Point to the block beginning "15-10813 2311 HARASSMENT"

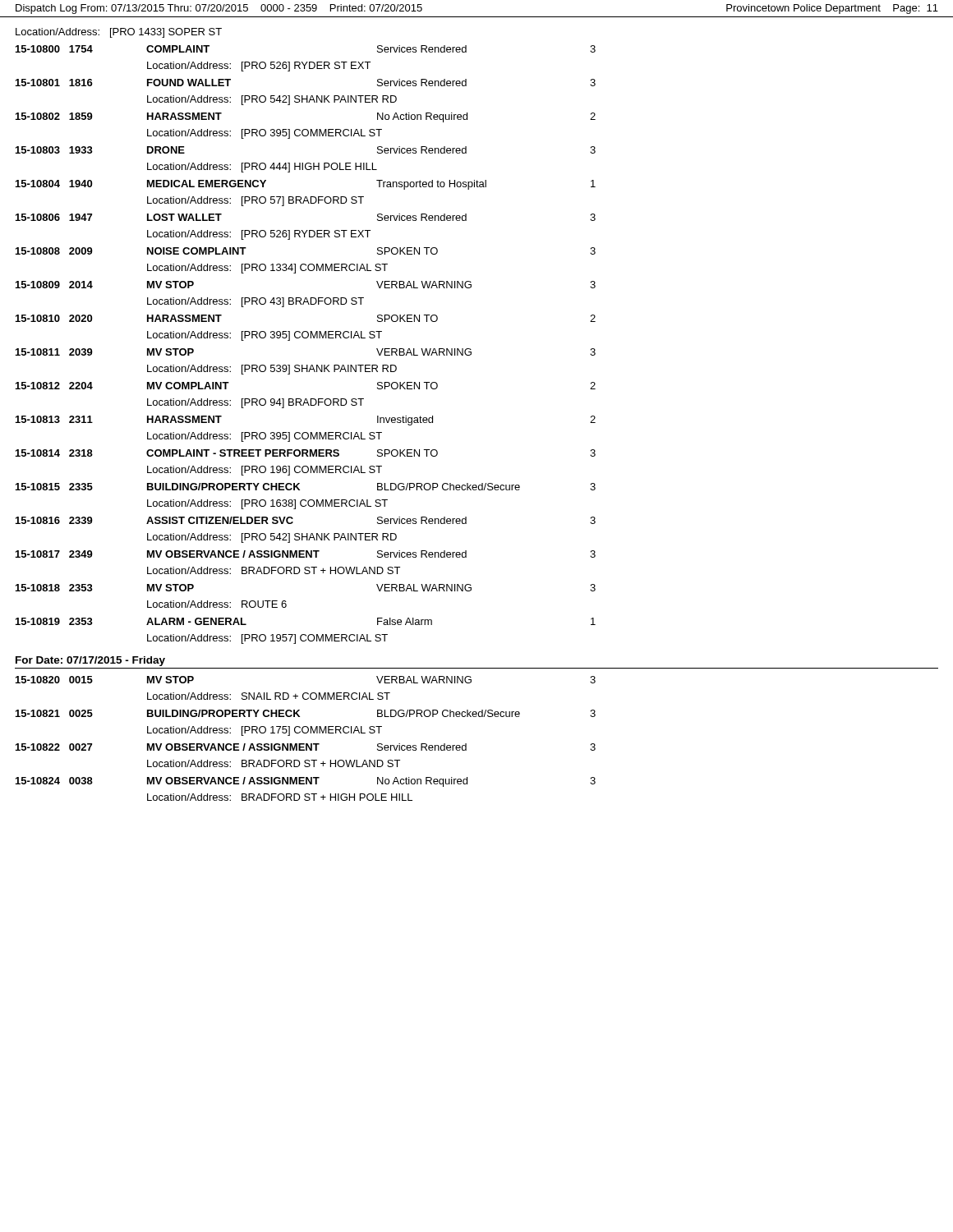pyautogui.click(x=306, y=429)
